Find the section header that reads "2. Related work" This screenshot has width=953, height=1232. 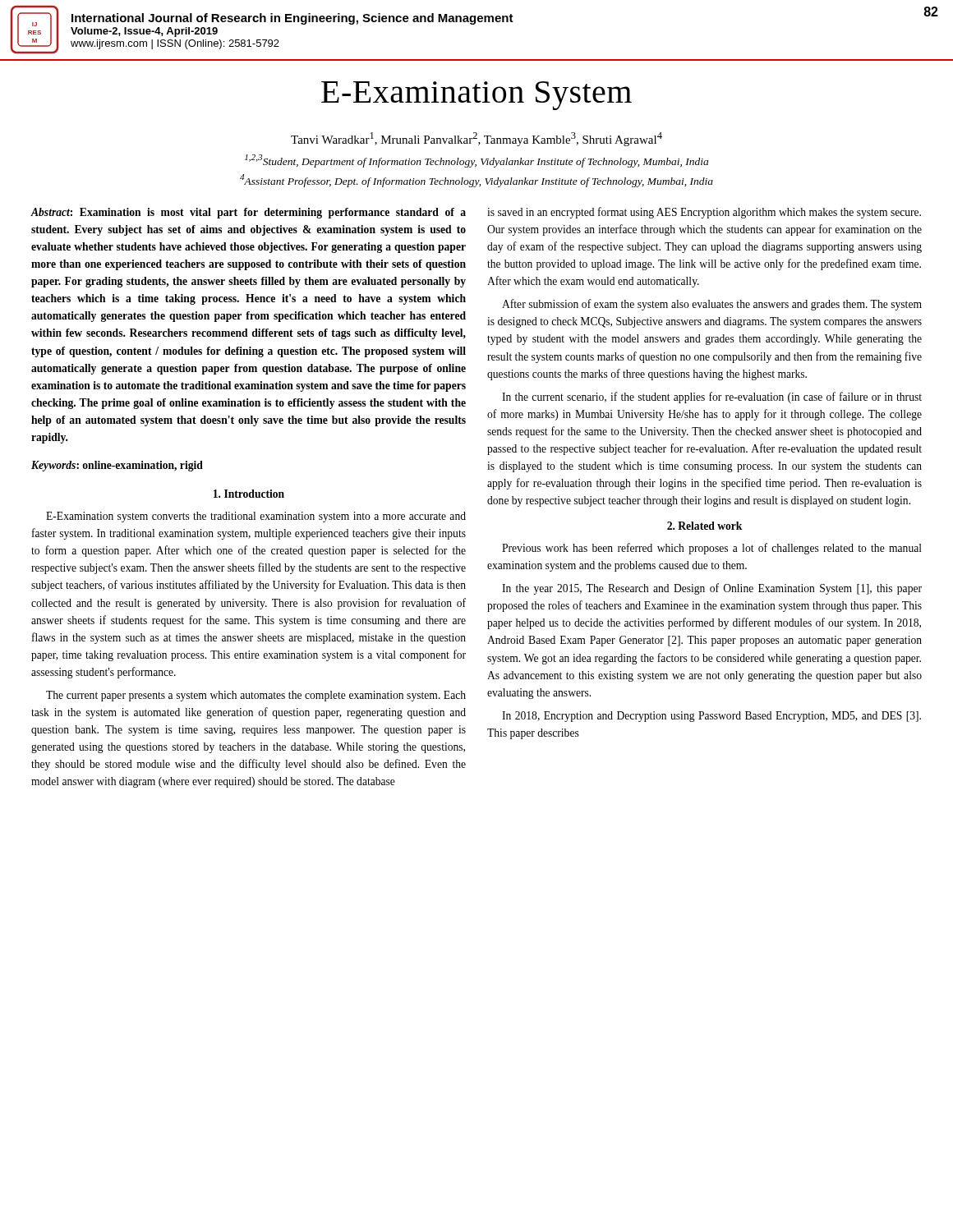(x=705, y=526)
